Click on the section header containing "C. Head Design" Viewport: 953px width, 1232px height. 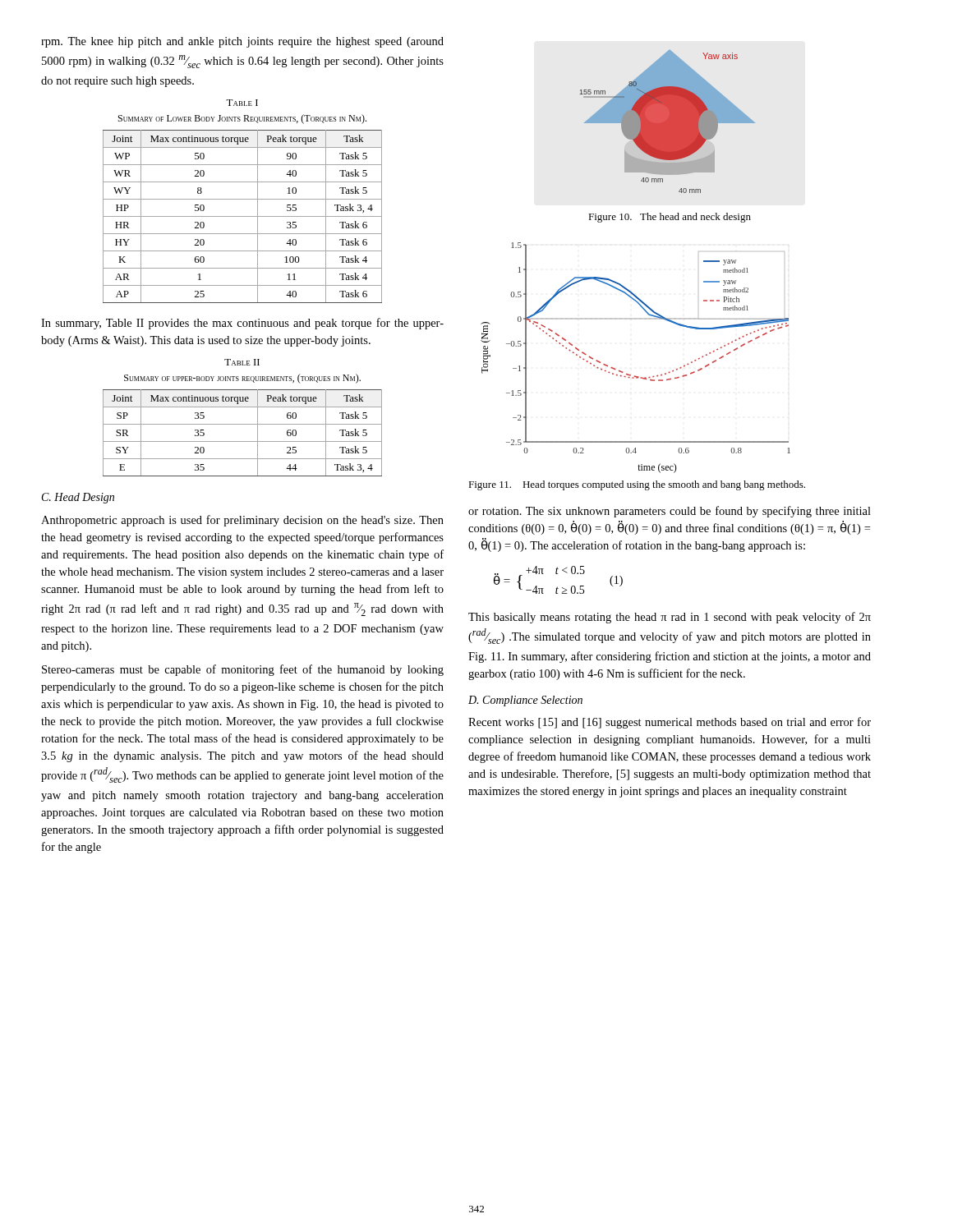click(78, 498)
